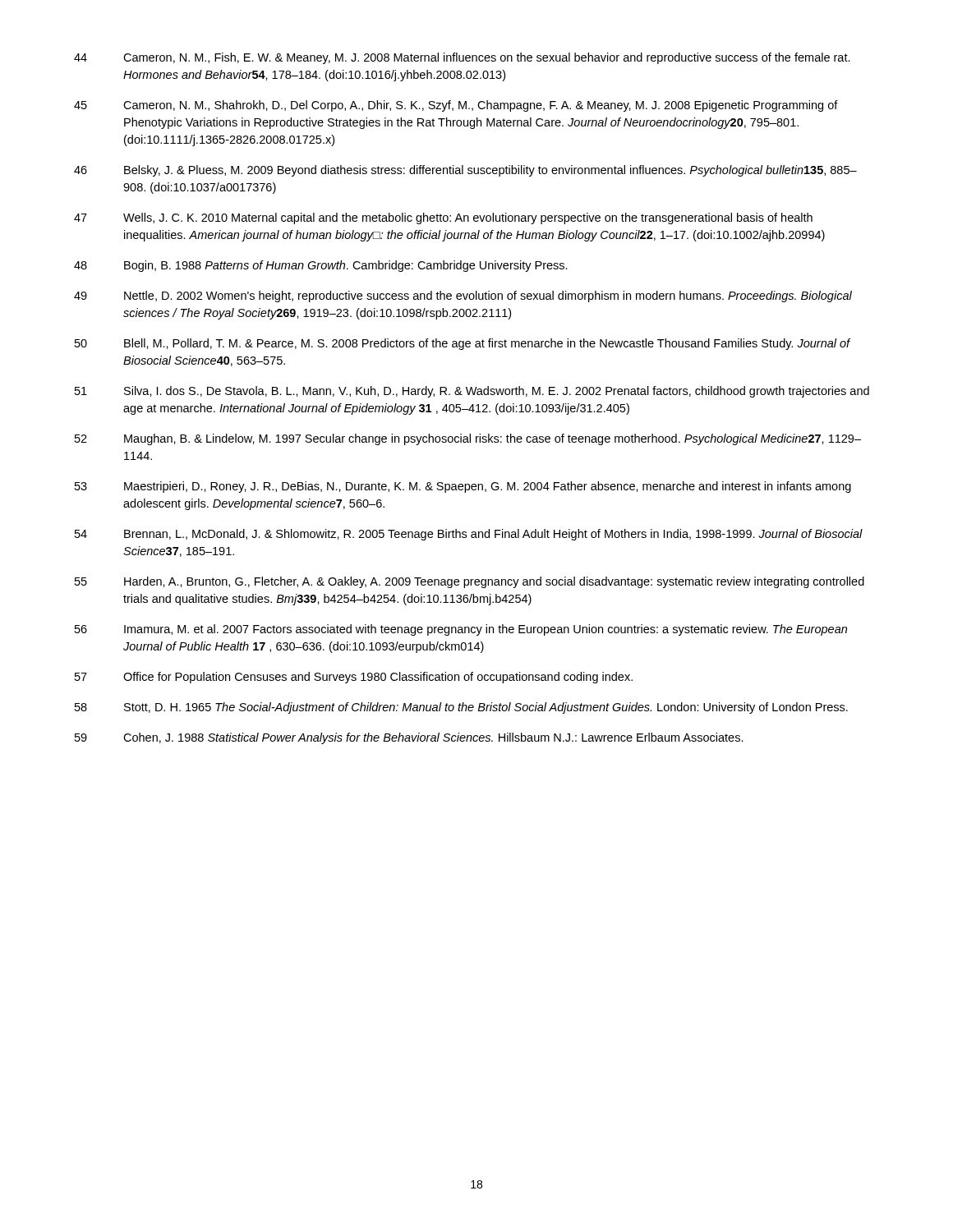Locate the element starting "55 Harden, A., Brunton, G., Fletcher, A. &"

476,591
